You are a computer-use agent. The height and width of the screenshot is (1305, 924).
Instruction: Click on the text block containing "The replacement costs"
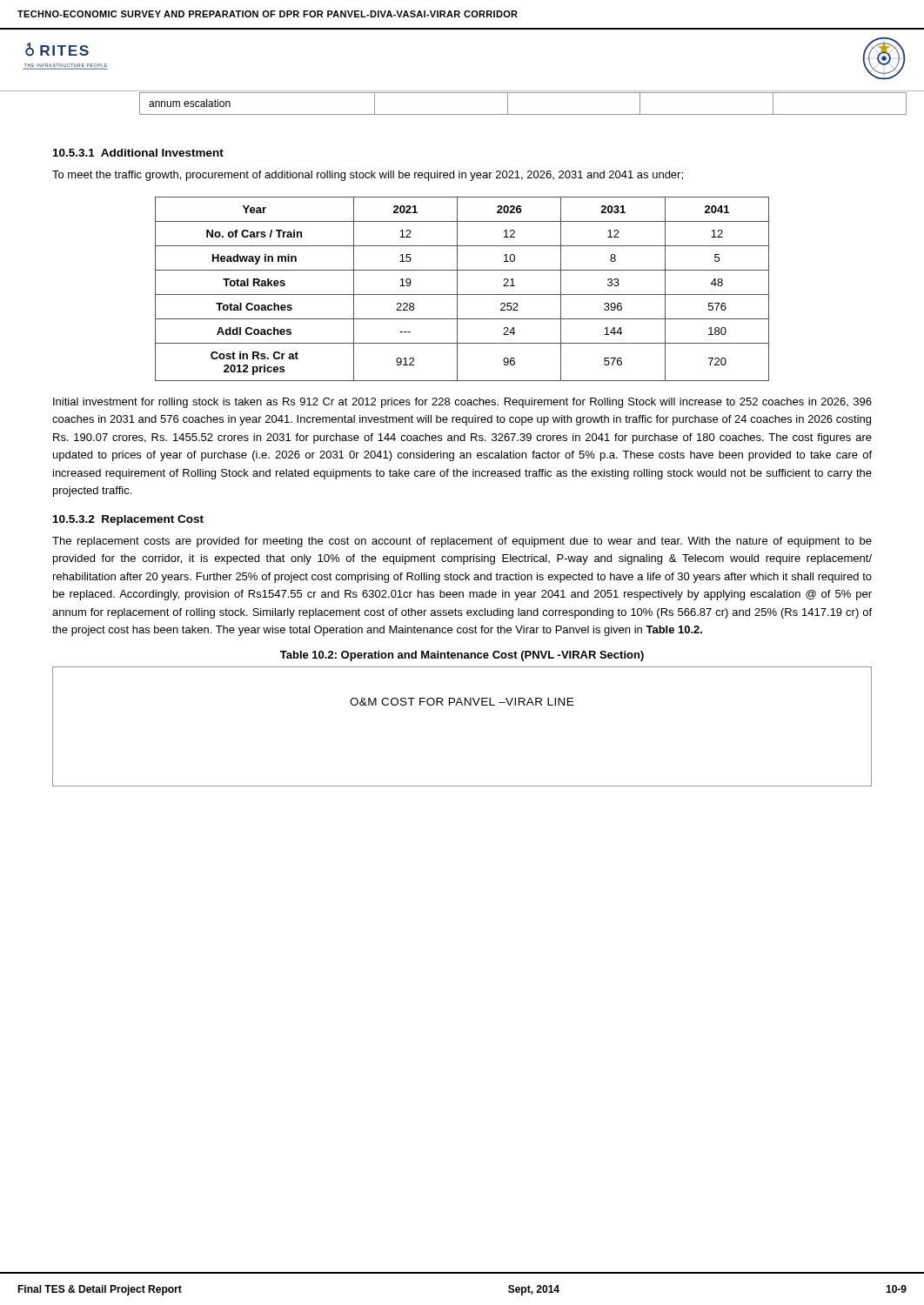click(462, 585)
